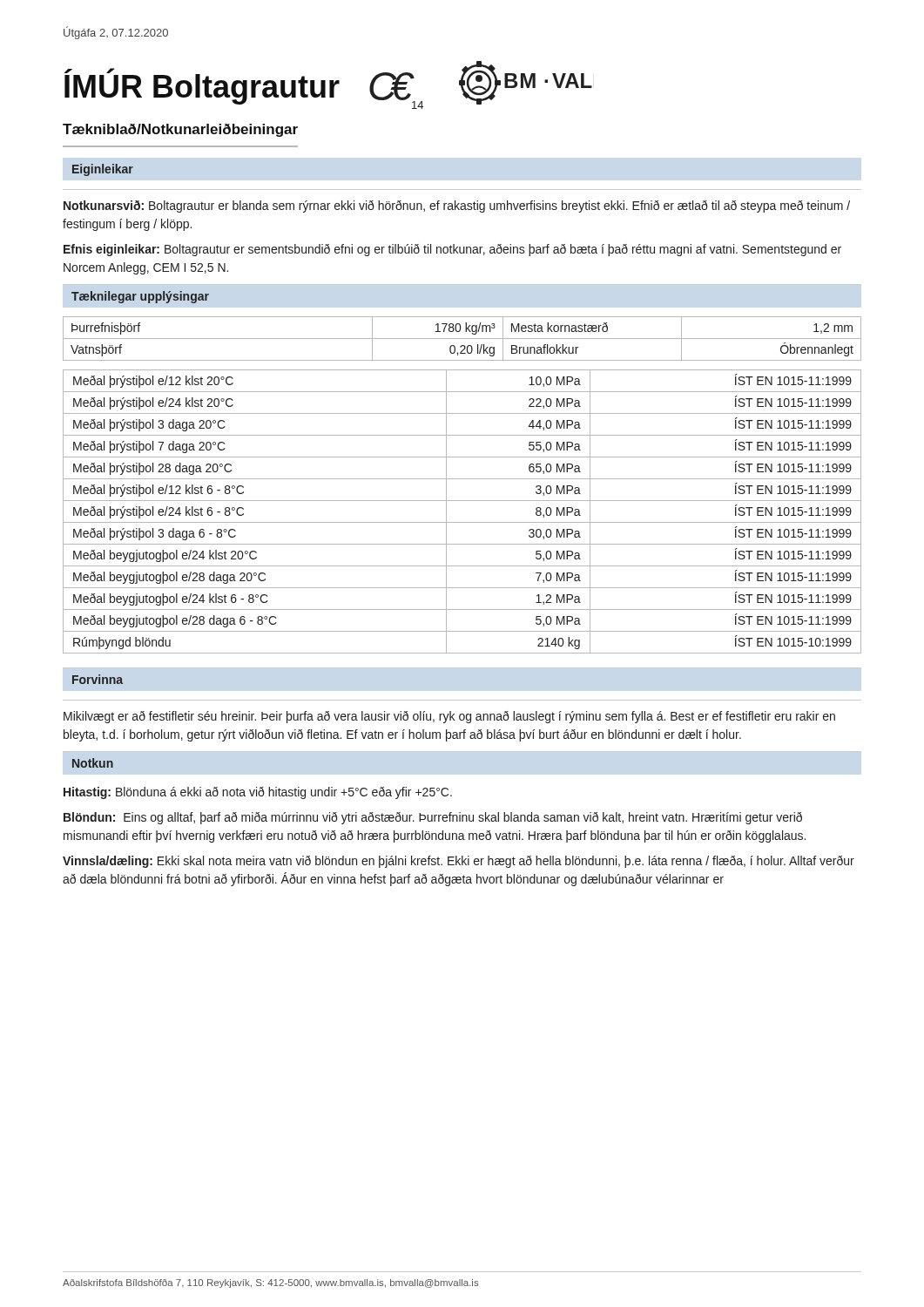Image resolution: width=924 pixels, height=1307 pixels.
Task: Find the element starting "Hitastig: Blönduna á ekki að nota"
Action: coord(258,792)
